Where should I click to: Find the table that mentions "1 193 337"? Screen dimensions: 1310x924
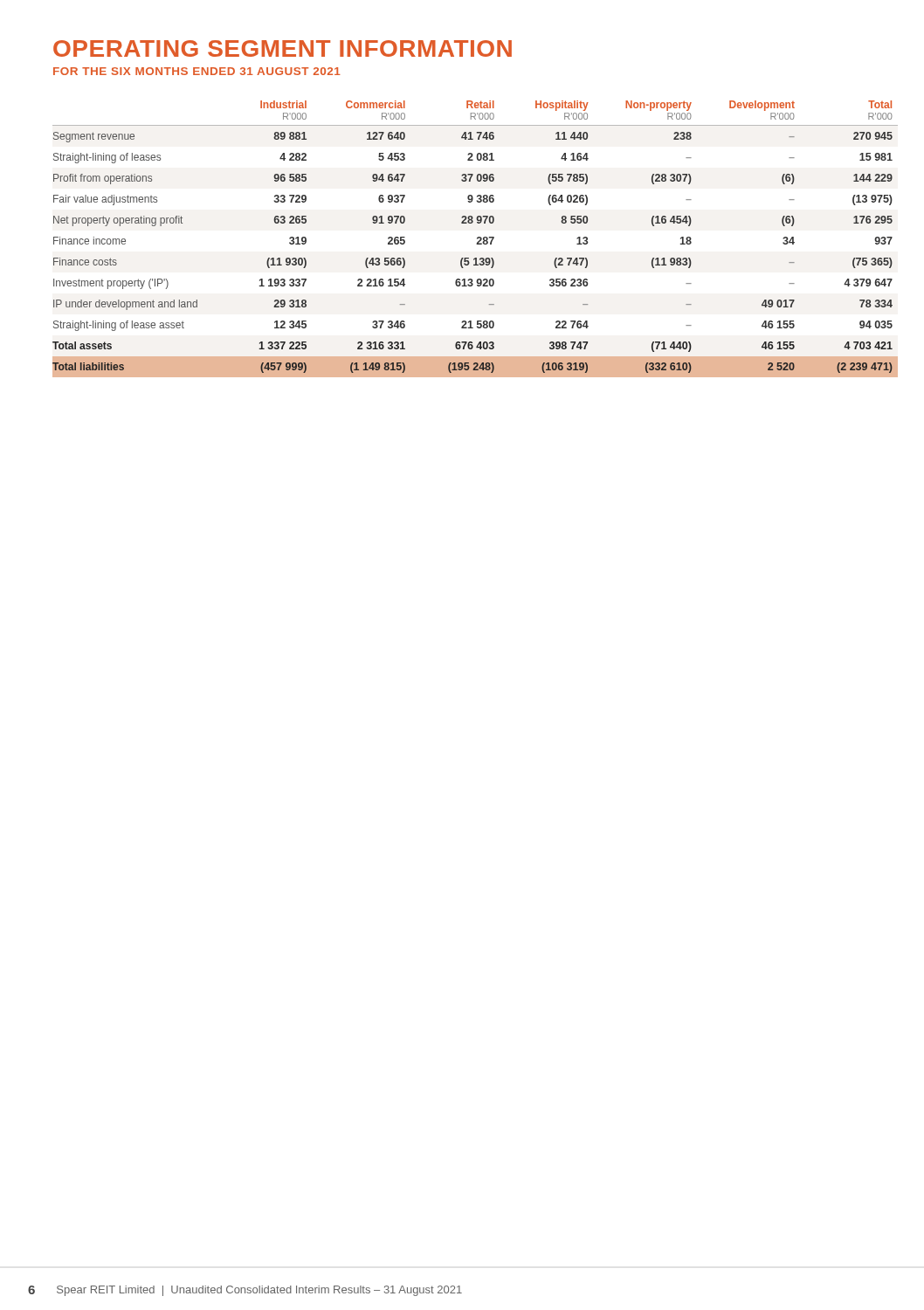point(475,236)
